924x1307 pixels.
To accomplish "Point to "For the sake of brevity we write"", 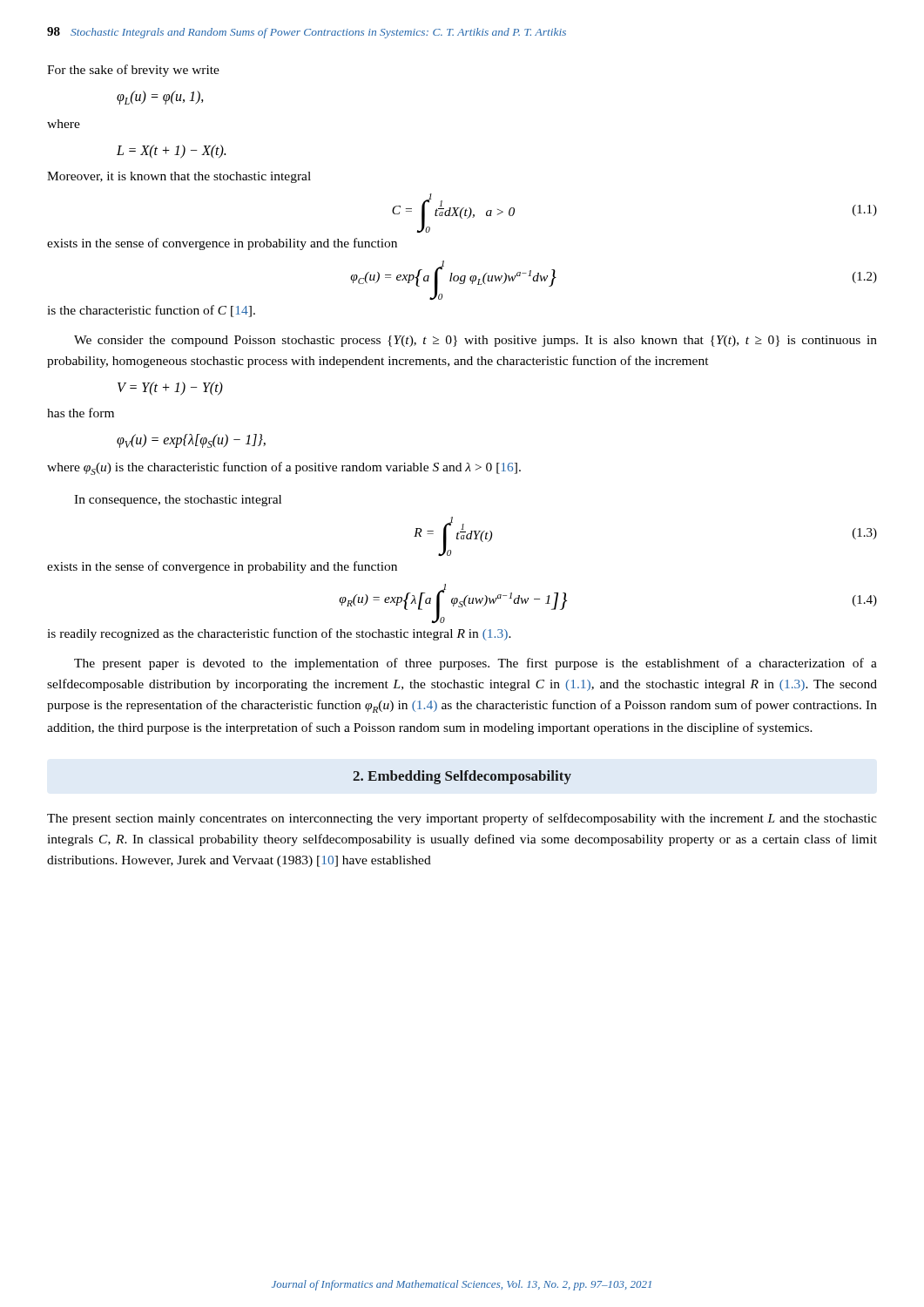I will (133, 71).
